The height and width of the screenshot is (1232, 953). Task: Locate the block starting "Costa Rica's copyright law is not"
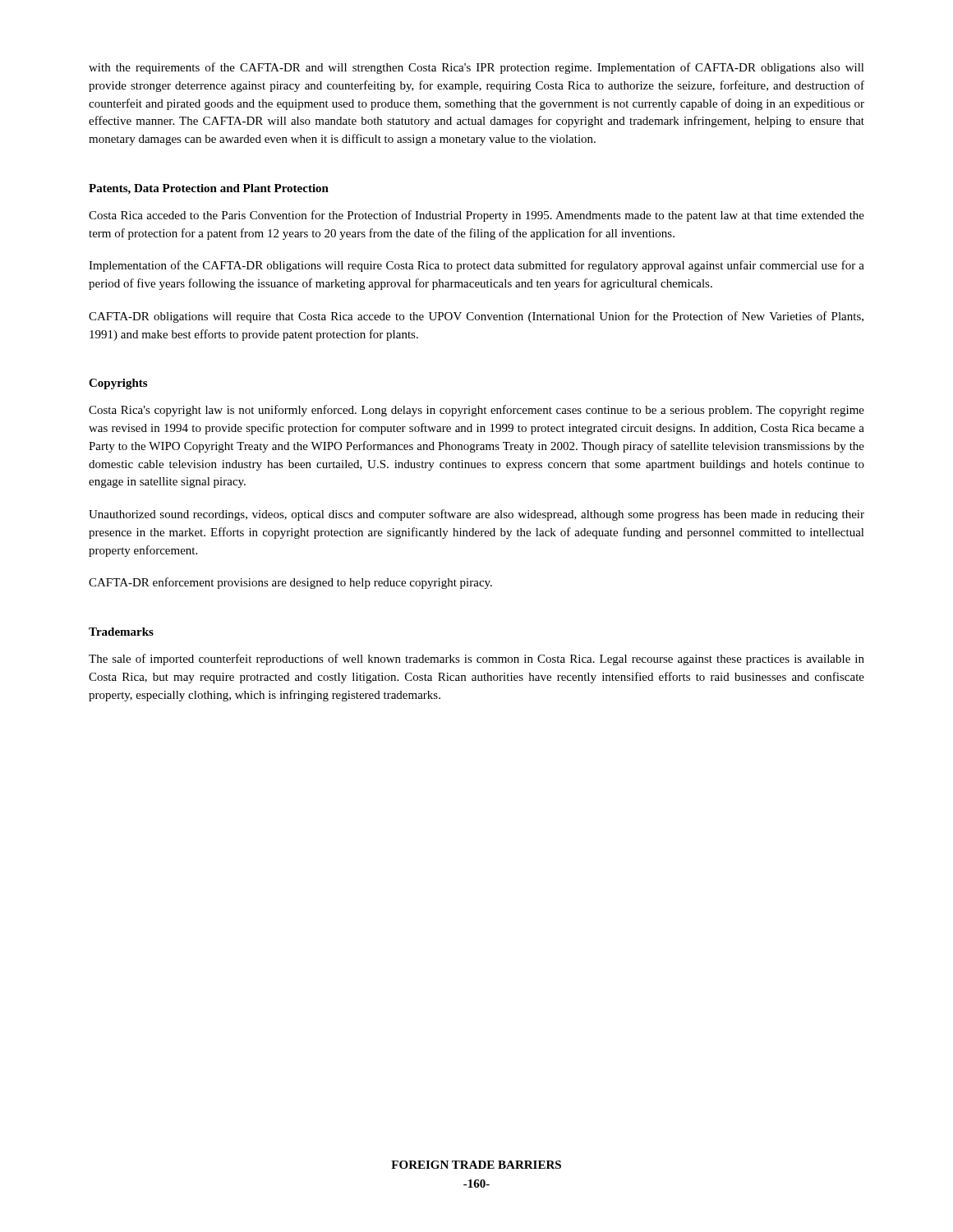[476, 446]
